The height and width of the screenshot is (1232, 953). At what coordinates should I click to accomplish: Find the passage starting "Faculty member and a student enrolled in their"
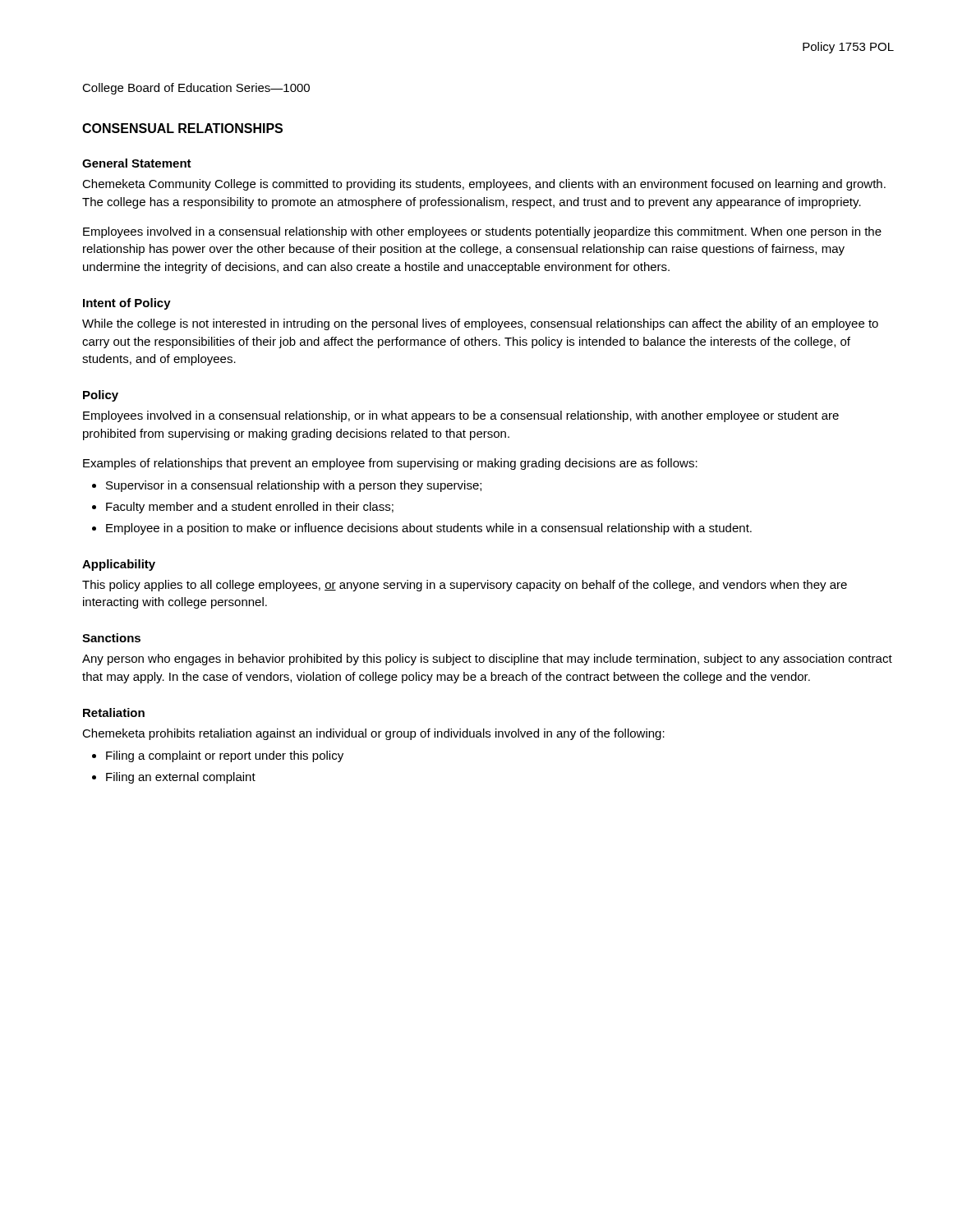[x=250, y=506]
